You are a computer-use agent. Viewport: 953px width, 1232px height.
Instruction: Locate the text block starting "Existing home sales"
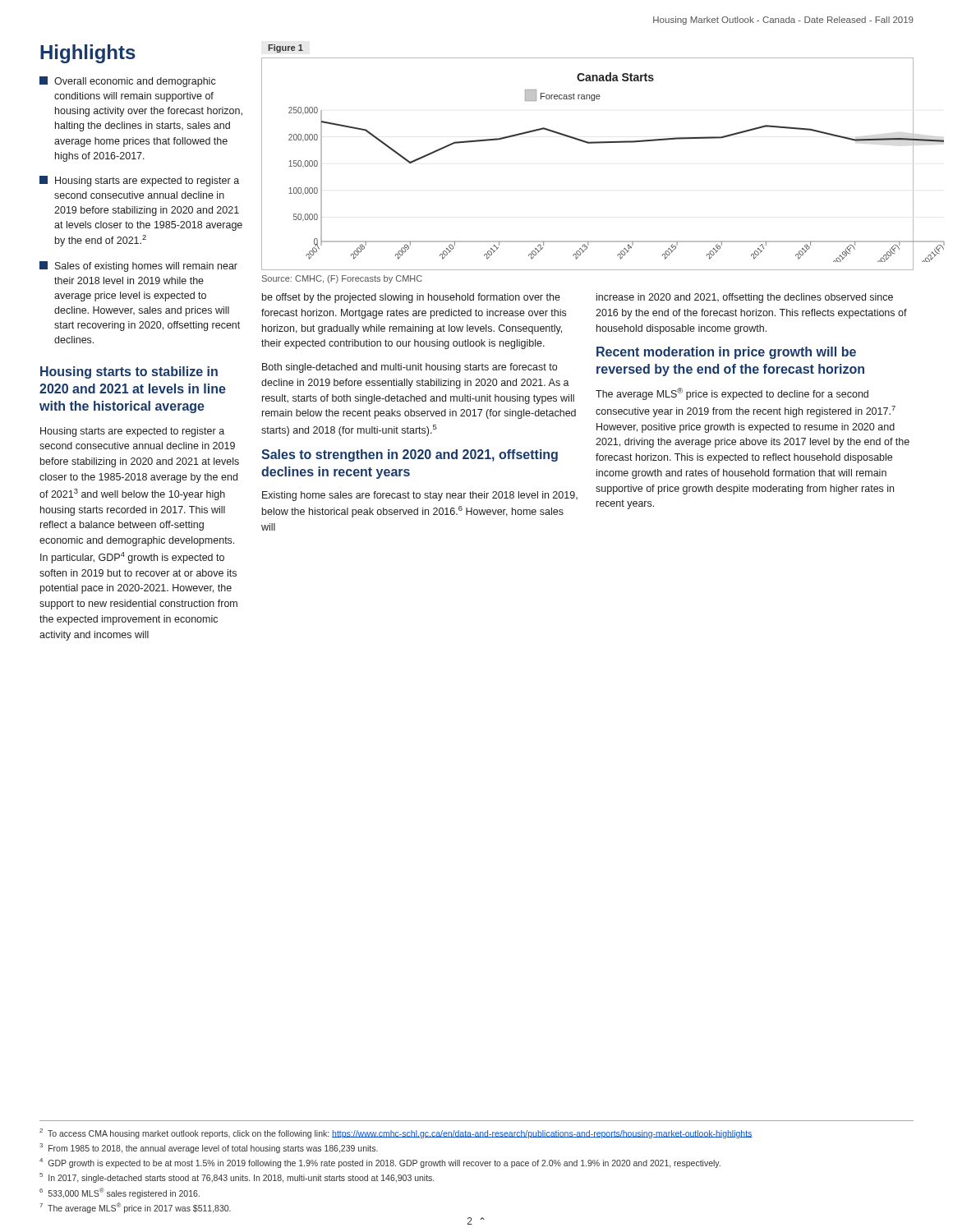pyautogui.click(x=420, y=511)
